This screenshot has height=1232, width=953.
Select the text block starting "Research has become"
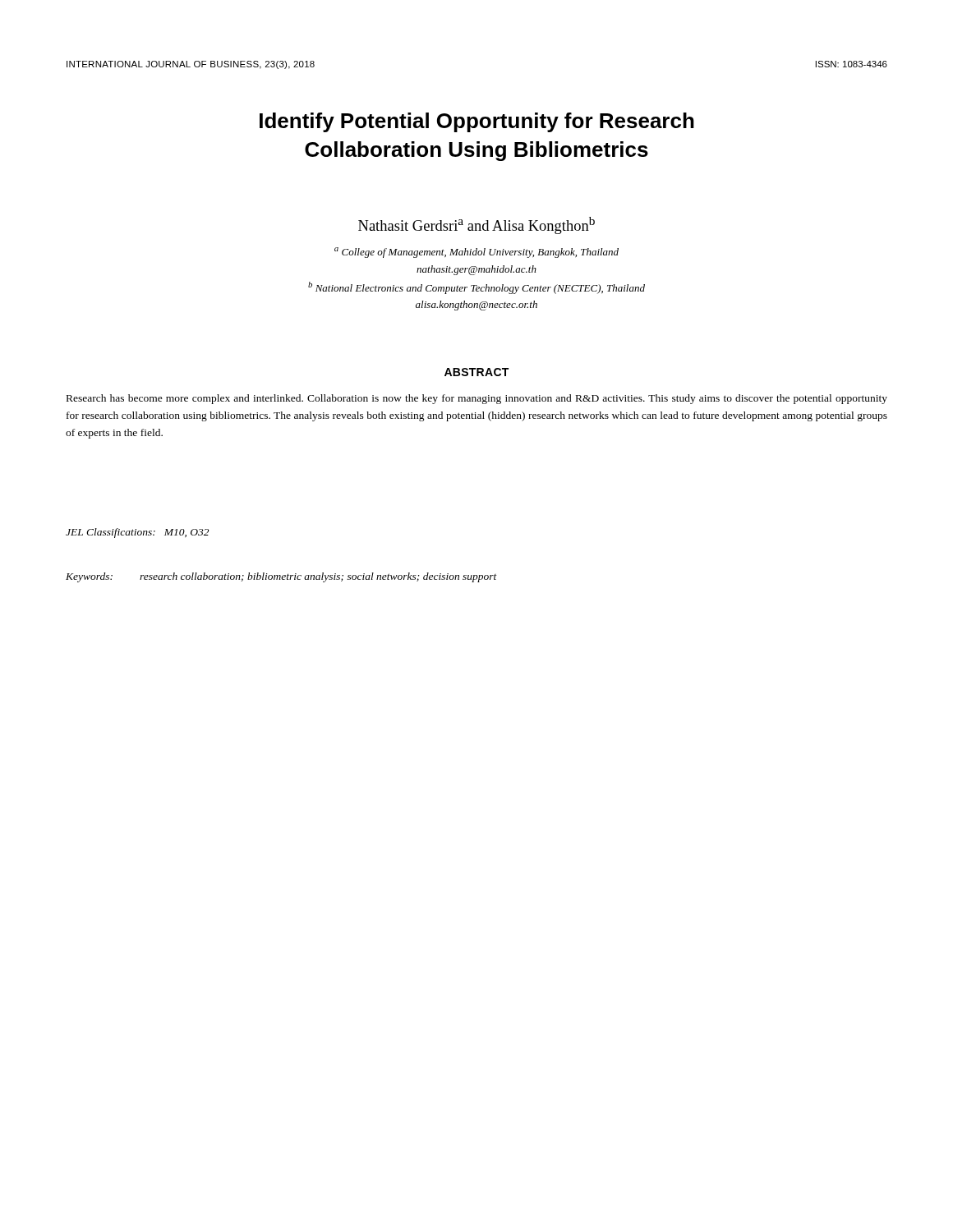tap(476, 415)
